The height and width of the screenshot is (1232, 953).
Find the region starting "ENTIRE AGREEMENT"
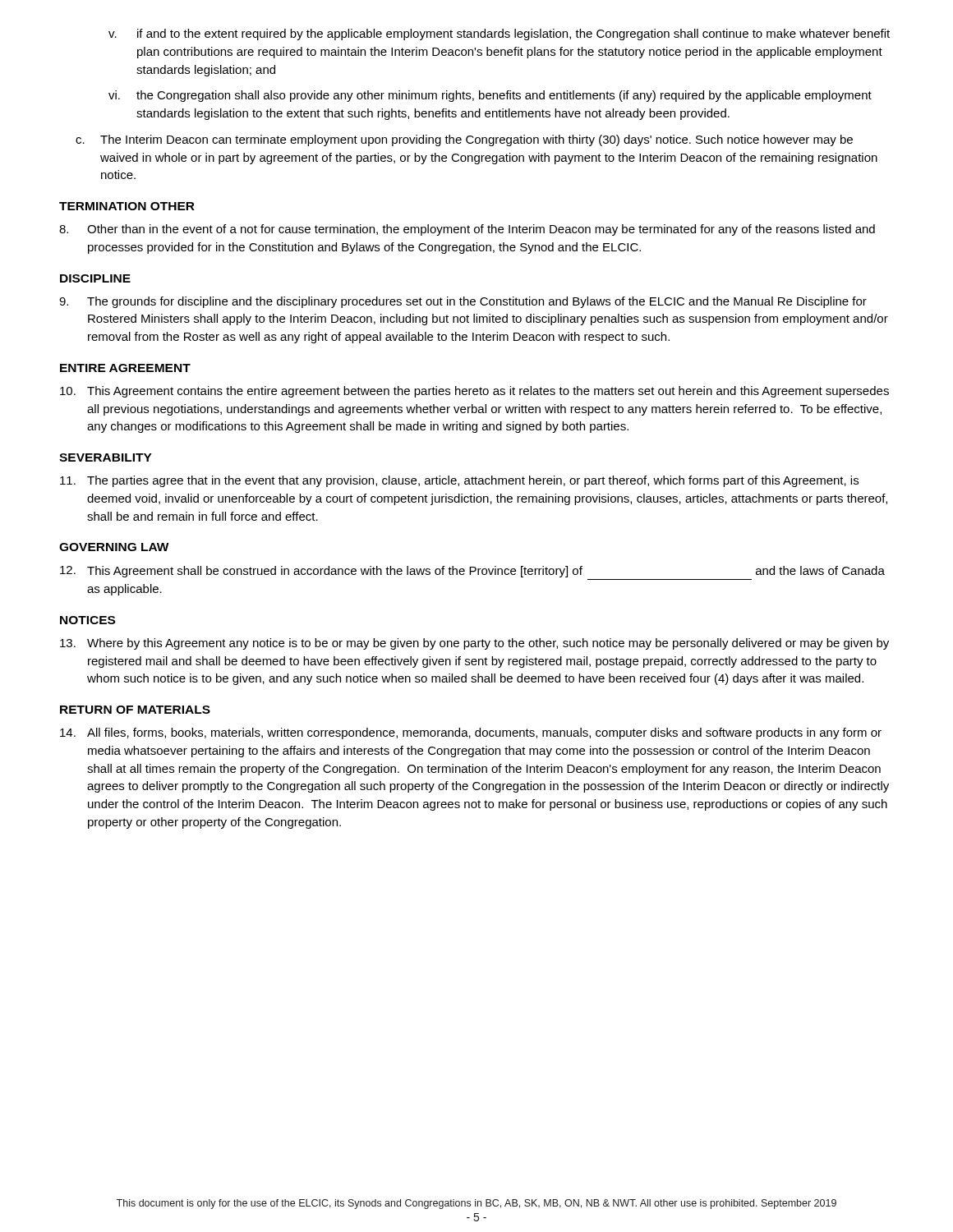pyautogui.click(x=125, y=367)
